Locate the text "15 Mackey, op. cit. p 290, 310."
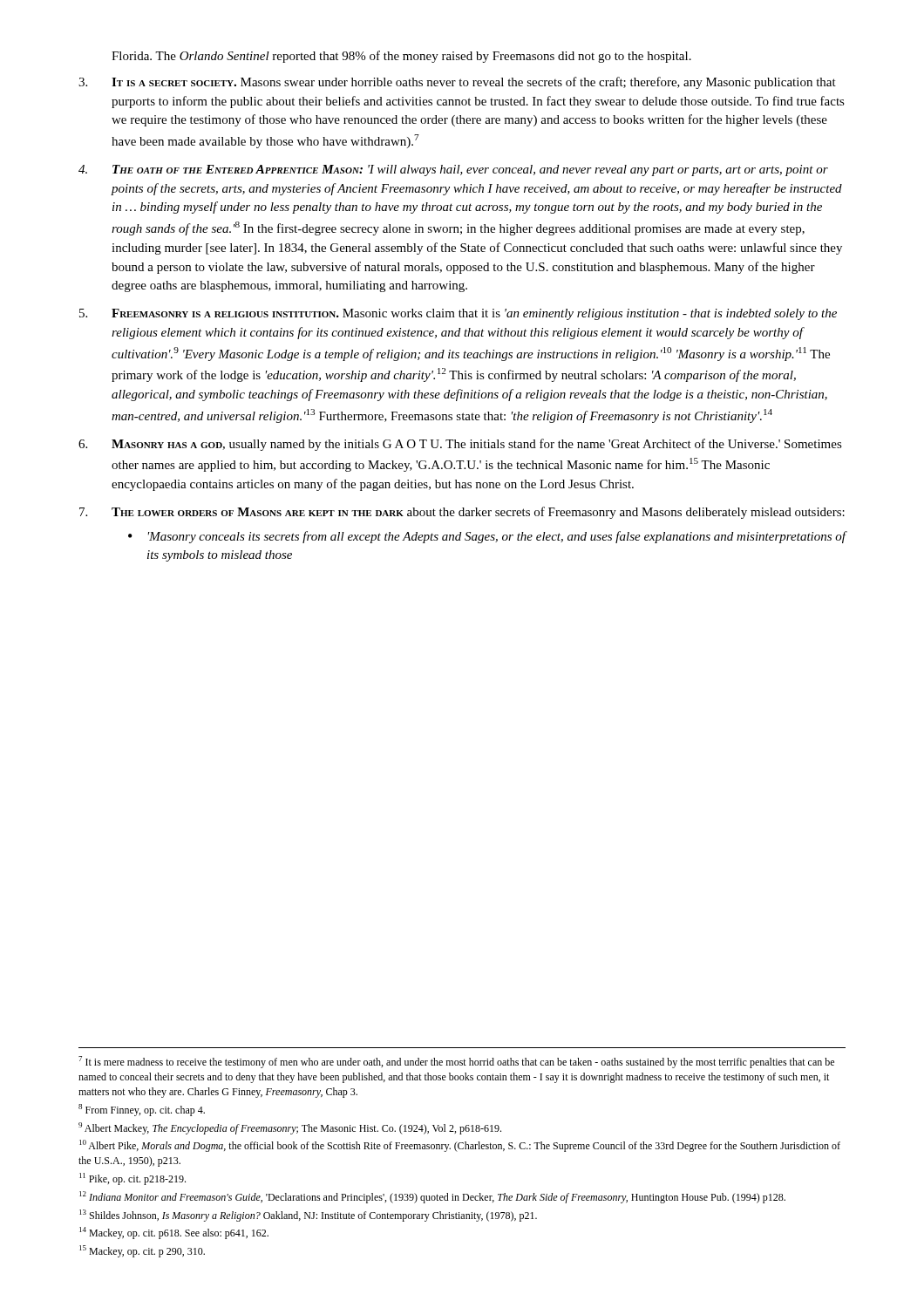This screenshot has height=1308, width=924. point(142,1251)
